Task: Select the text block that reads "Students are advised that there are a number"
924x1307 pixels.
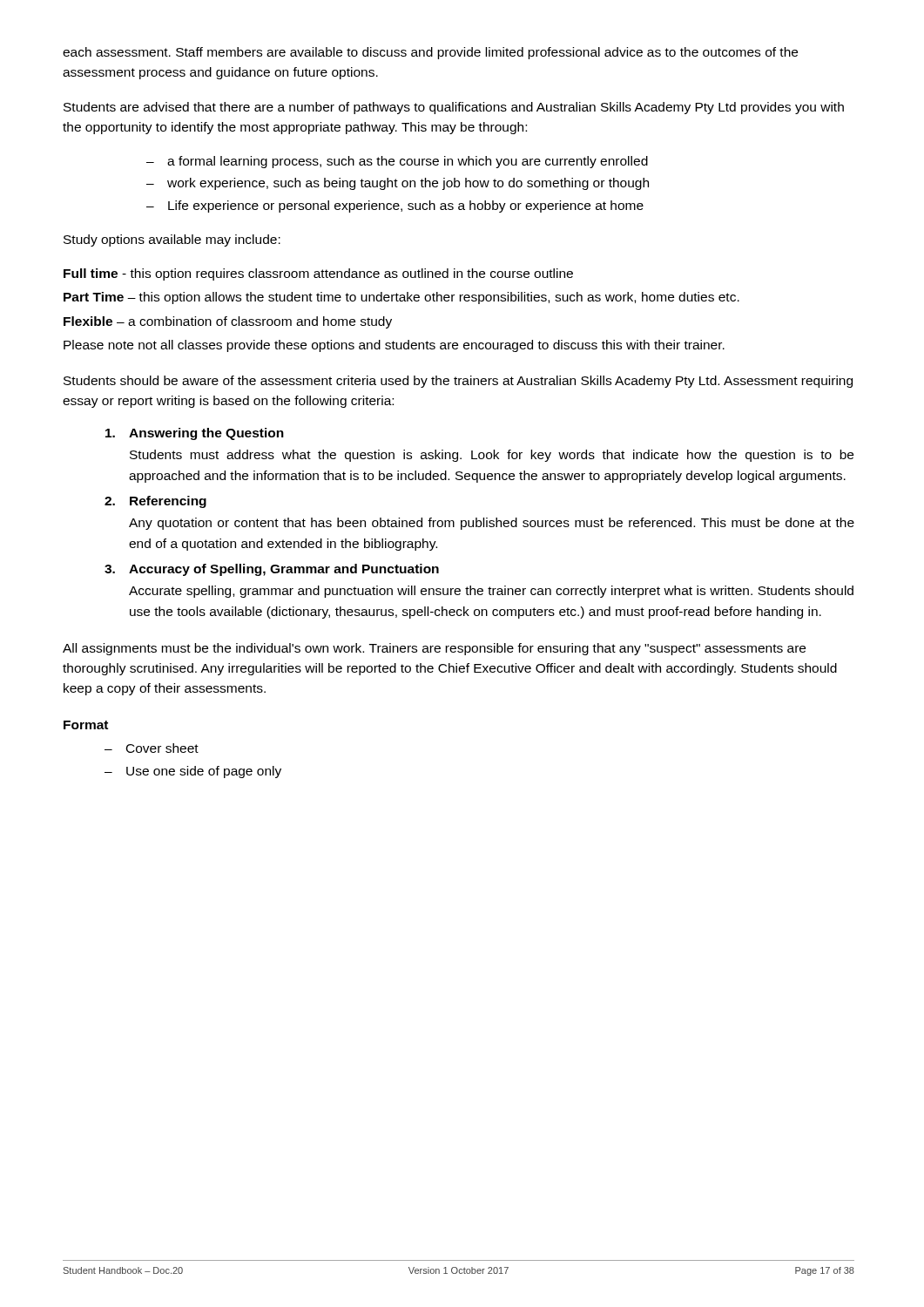Action: tap(454, 116)
